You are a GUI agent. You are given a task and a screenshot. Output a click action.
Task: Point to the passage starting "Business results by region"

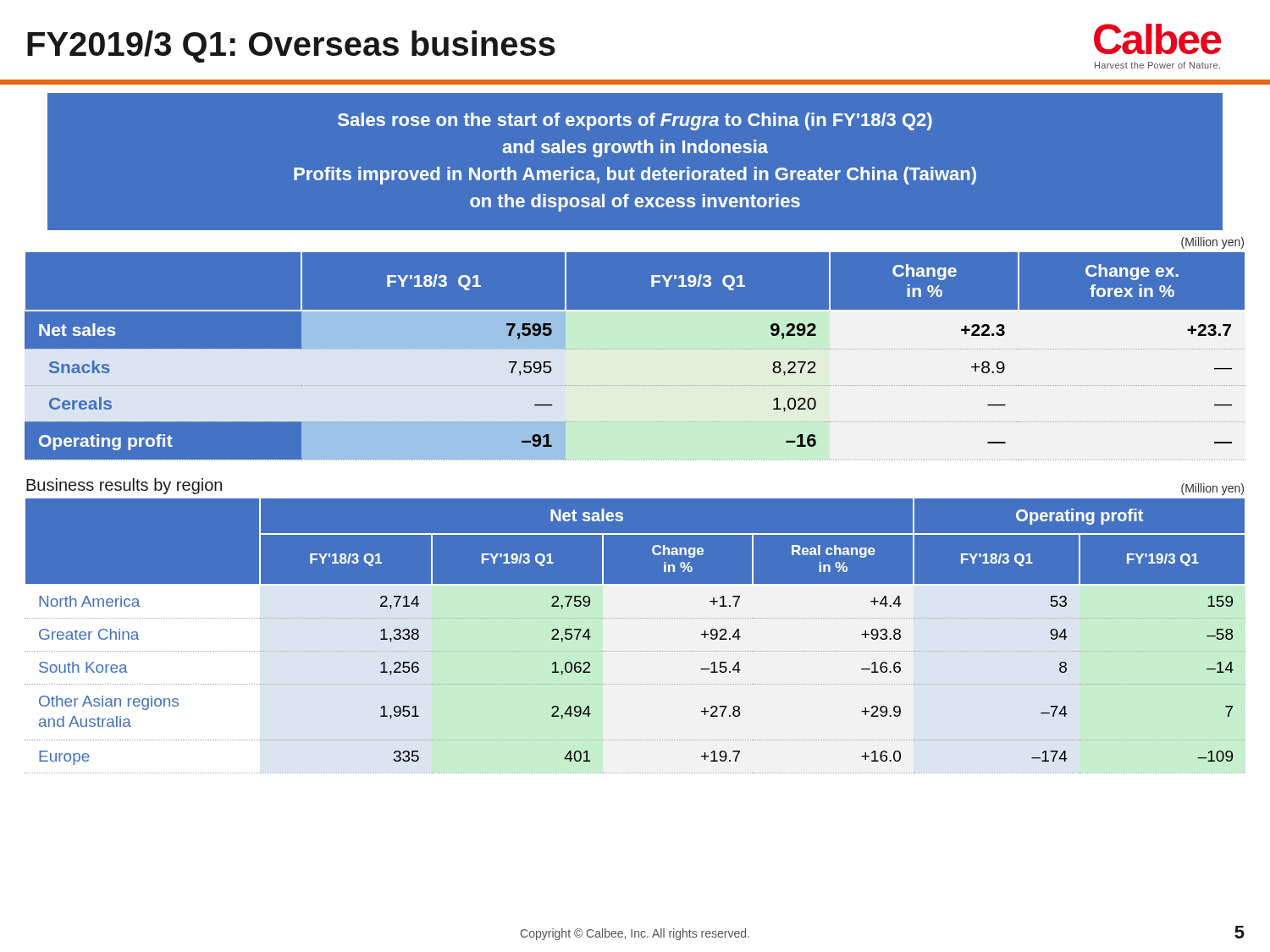[124, 485]
